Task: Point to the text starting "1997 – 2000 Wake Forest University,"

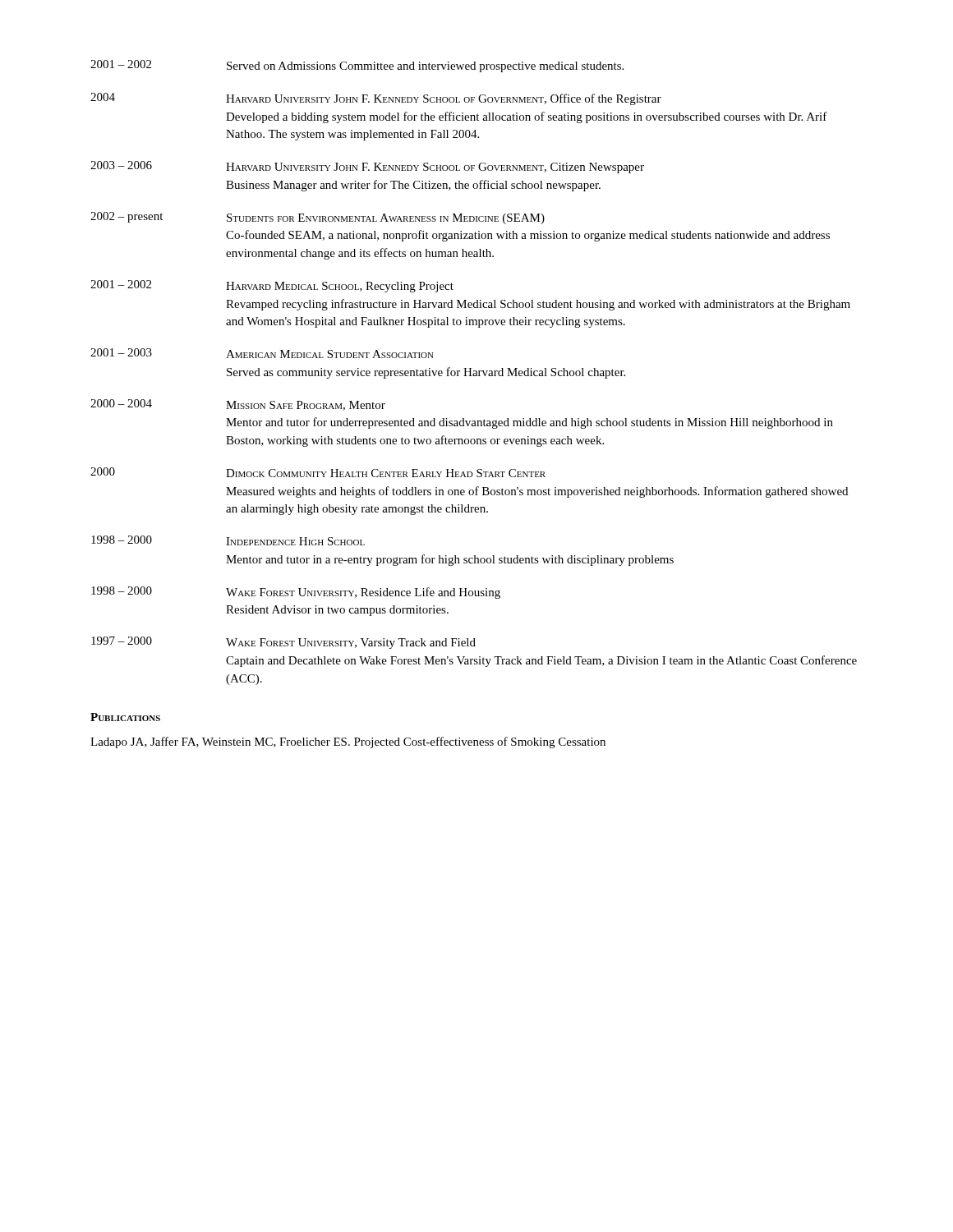Action: click(476, 661)
